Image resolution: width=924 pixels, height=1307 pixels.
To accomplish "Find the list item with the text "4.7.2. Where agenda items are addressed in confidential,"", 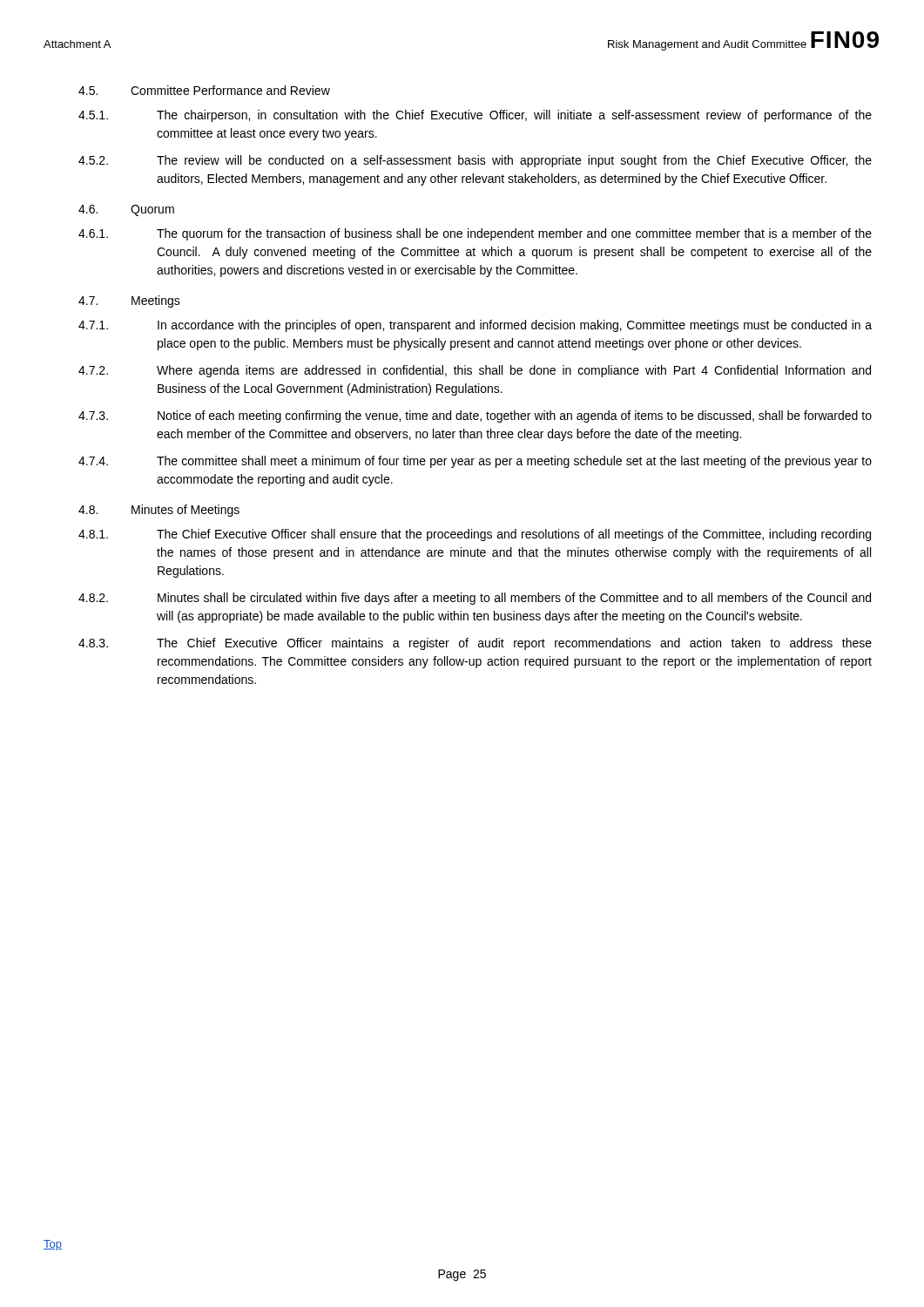I will [475, 380].
